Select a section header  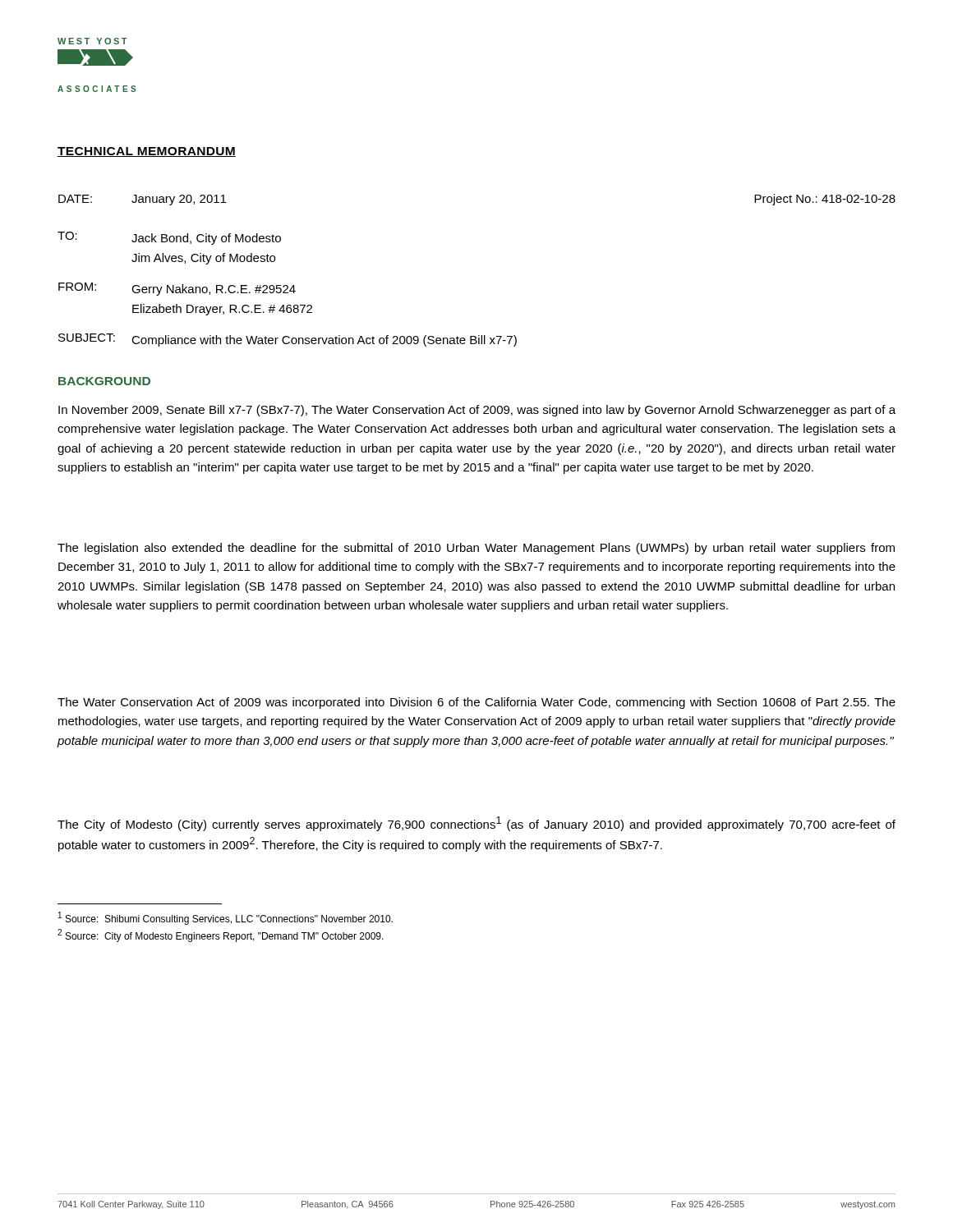click(104, 381)
